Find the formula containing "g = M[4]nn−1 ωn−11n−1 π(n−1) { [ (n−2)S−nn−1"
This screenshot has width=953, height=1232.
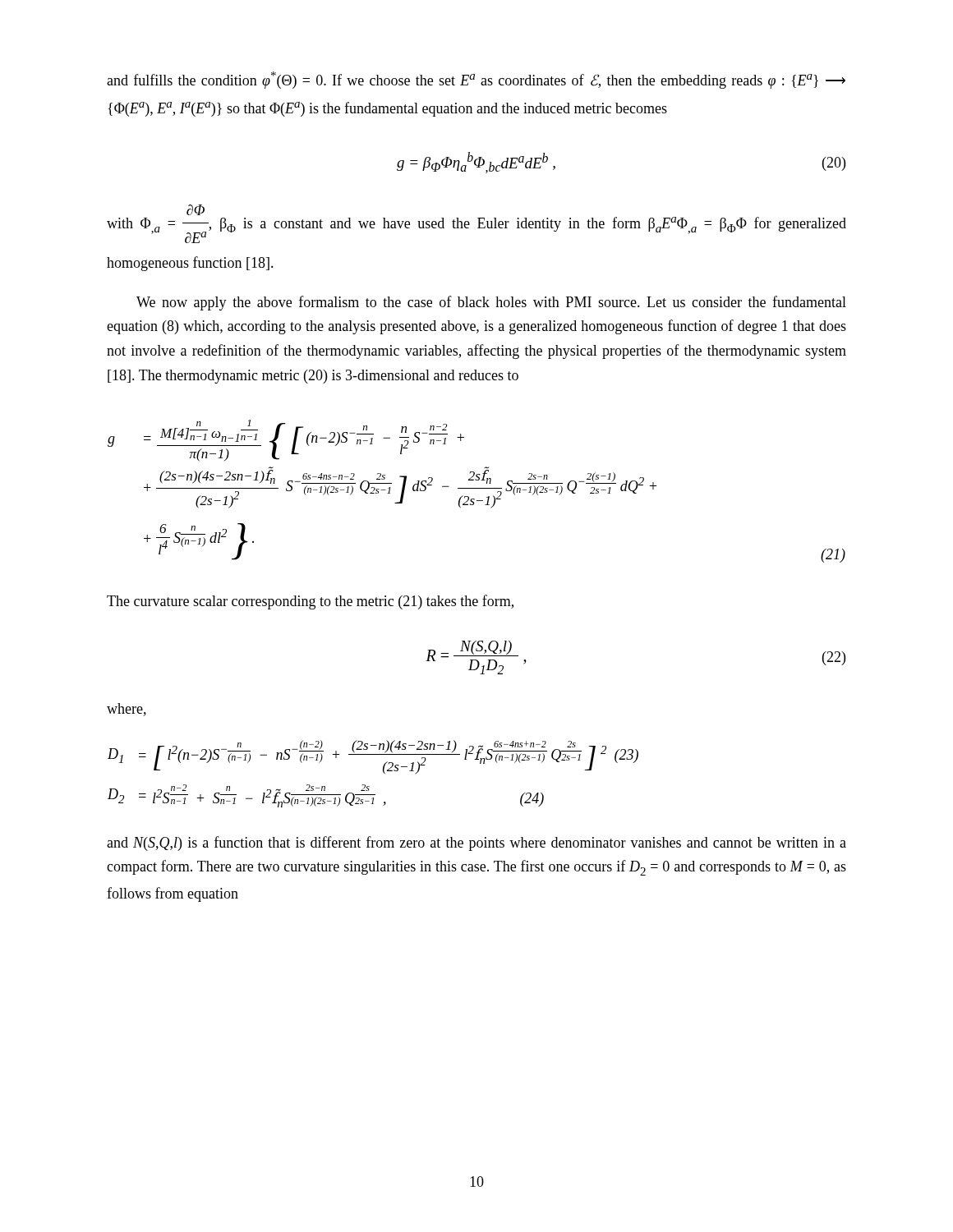click(476, 491)
